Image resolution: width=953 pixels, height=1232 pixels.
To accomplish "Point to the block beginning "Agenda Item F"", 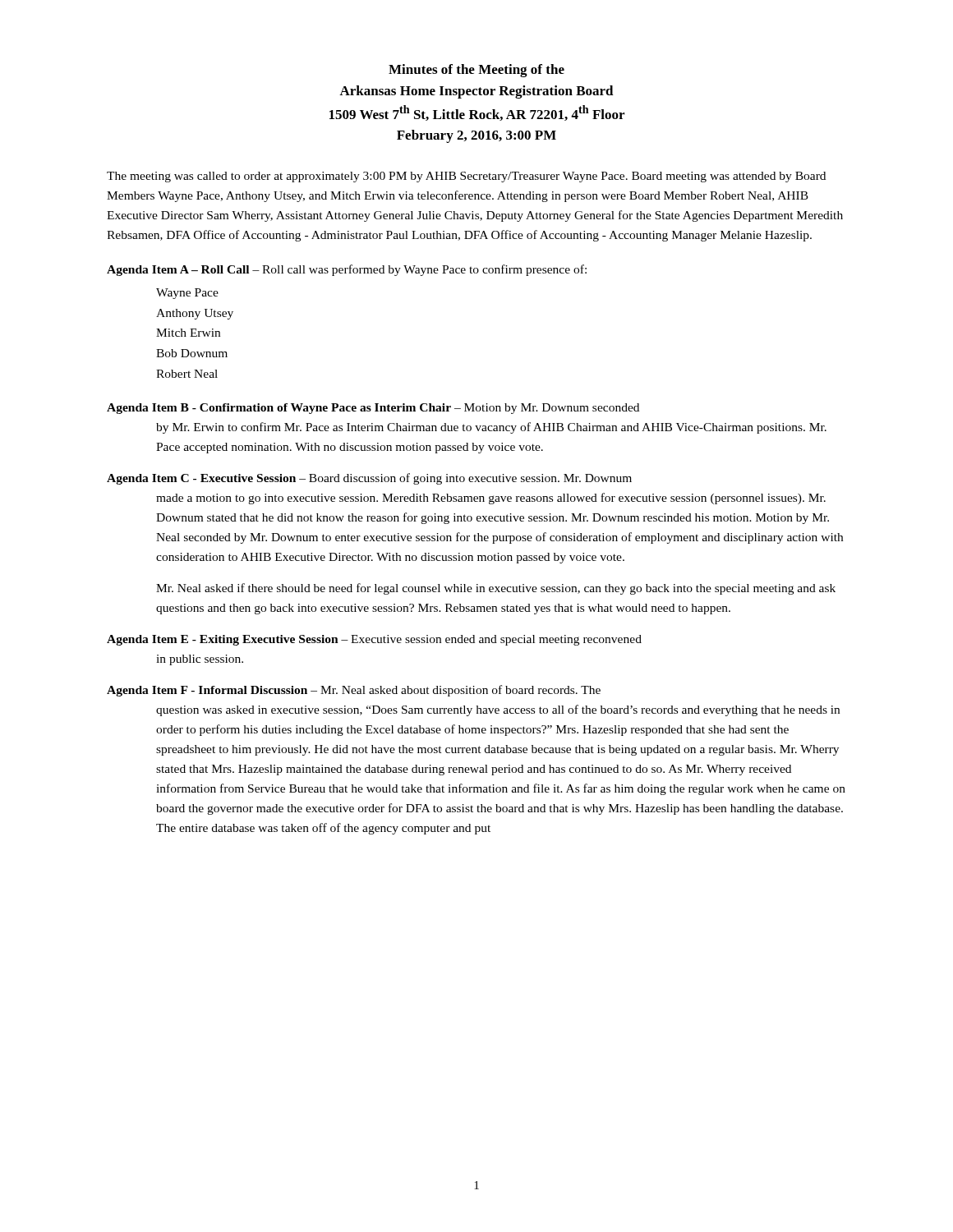I will [476, 760].
